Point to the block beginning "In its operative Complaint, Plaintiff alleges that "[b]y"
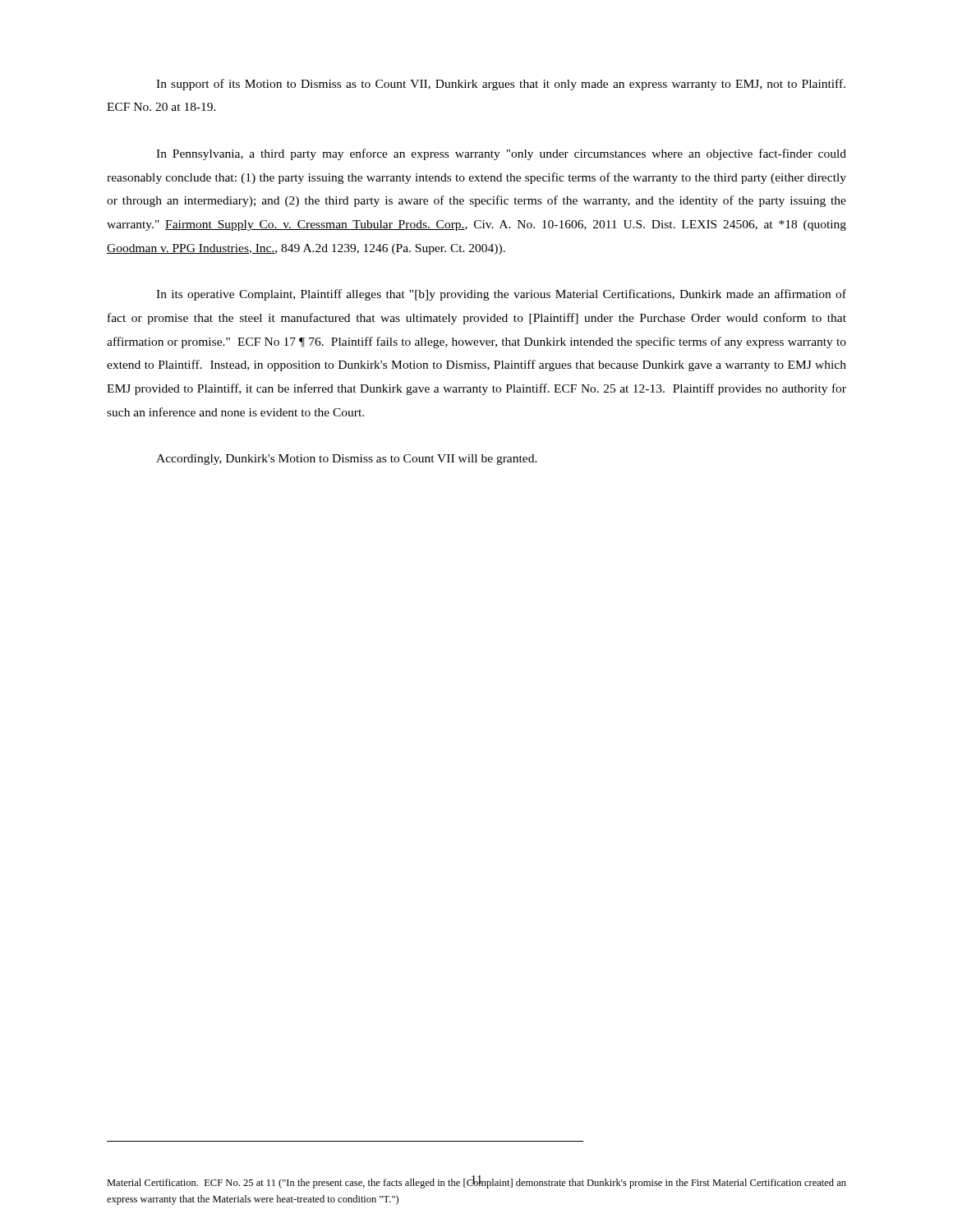Image resolution: width=953 pixels, height=1232 pixels. coord(476,353)
